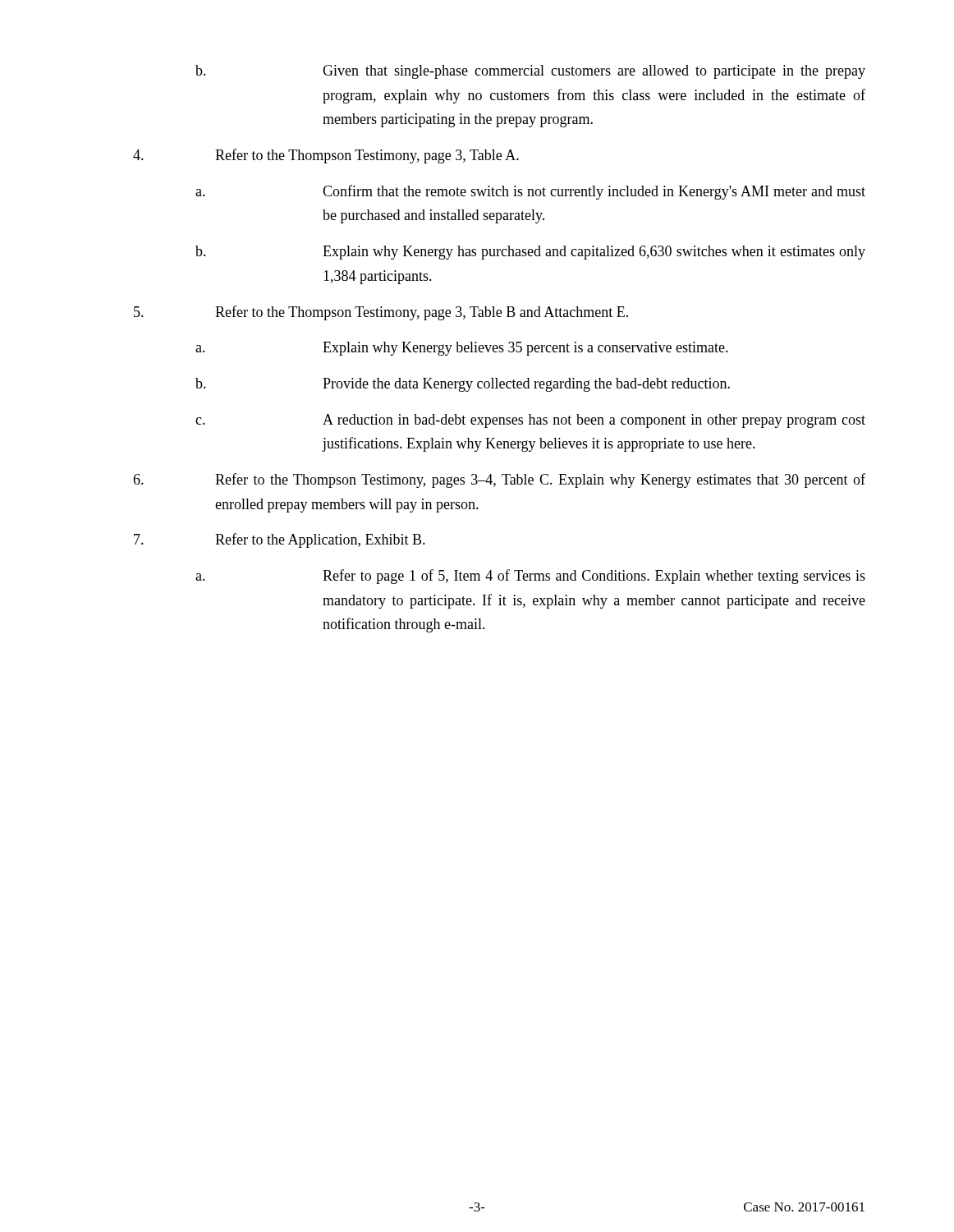Find the block on this page that starts "a. Explain why Kenergy believes"
This screenshot has height=1232, width=954.
[477, 348]
